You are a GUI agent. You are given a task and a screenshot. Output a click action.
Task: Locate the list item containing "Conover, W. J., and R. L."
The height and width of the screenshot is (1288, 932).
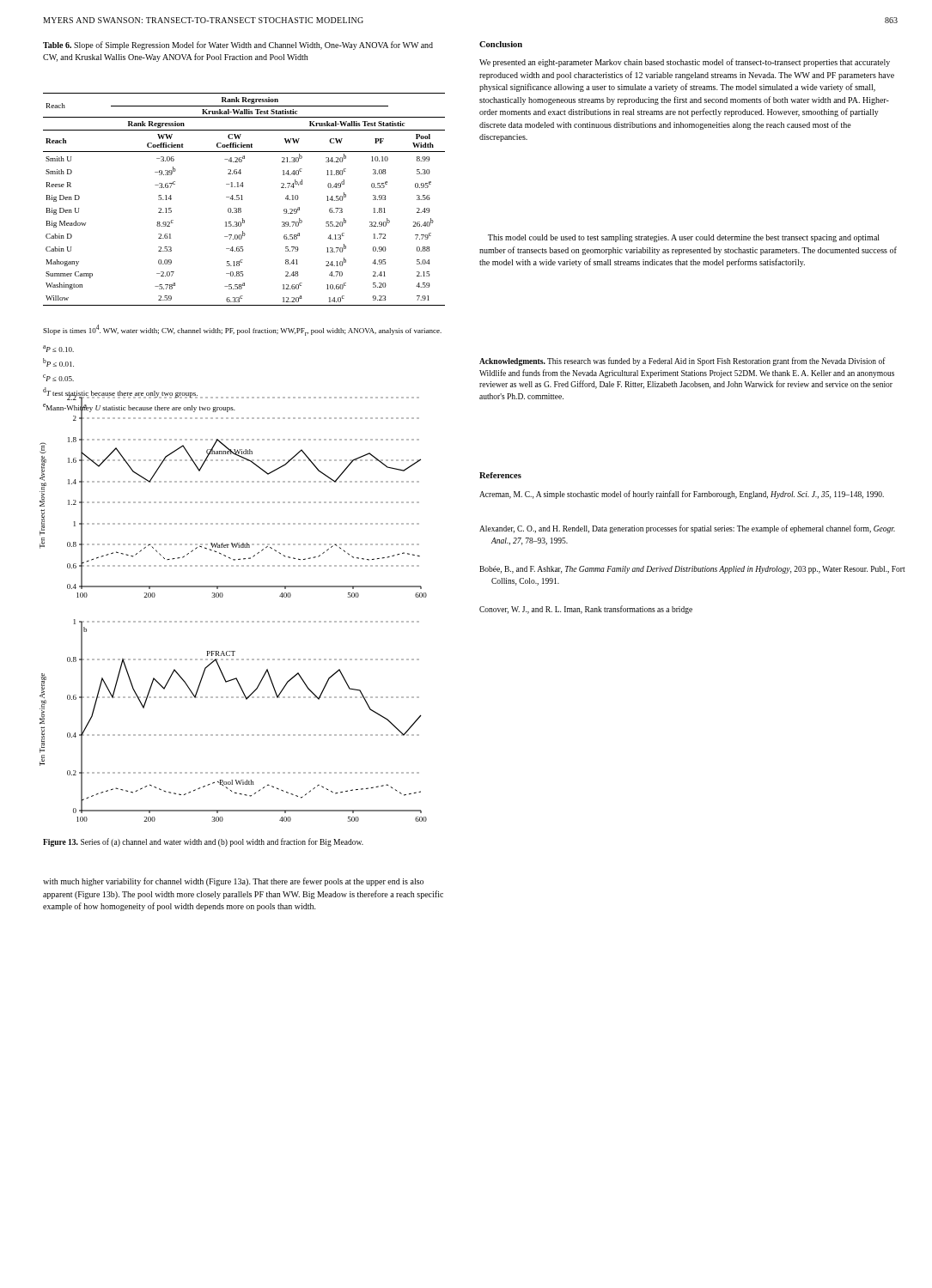click(x=586, y=610)
